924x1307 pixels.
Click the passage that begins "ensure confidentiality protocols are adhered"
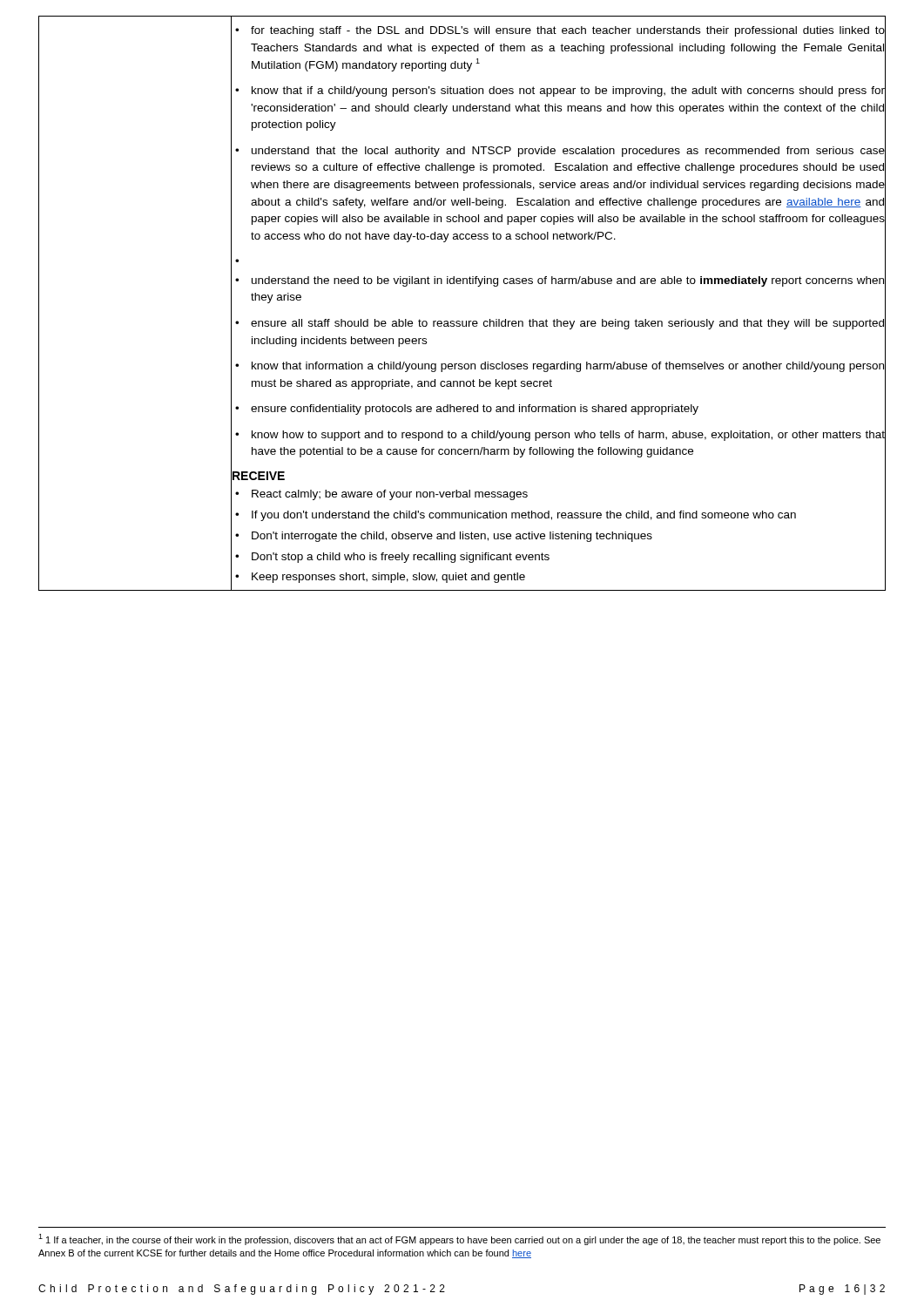point(558,409)
